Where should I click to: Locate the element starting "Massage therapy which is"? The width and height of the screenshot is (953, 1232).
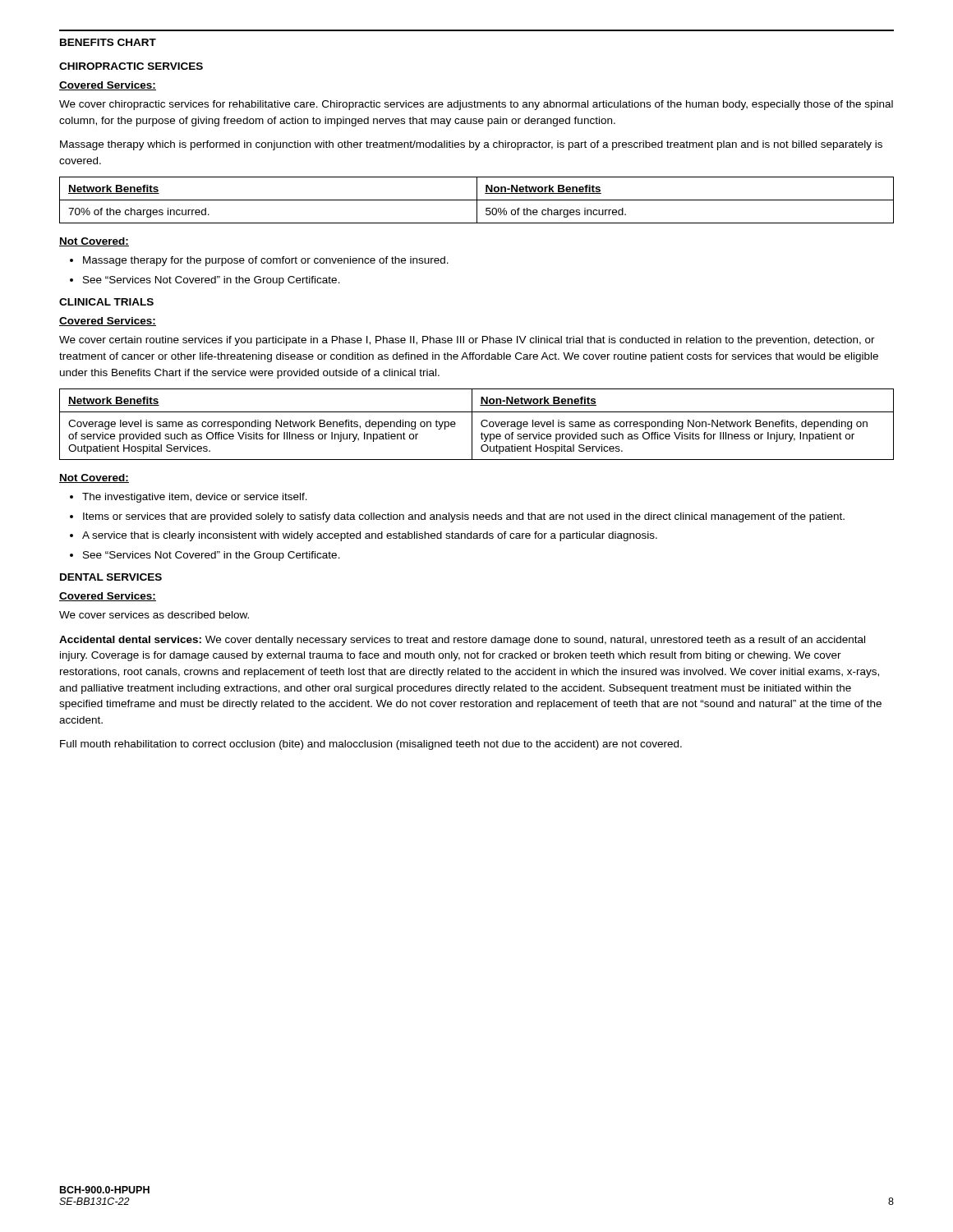pyautogui.click(x=476, y=153)
